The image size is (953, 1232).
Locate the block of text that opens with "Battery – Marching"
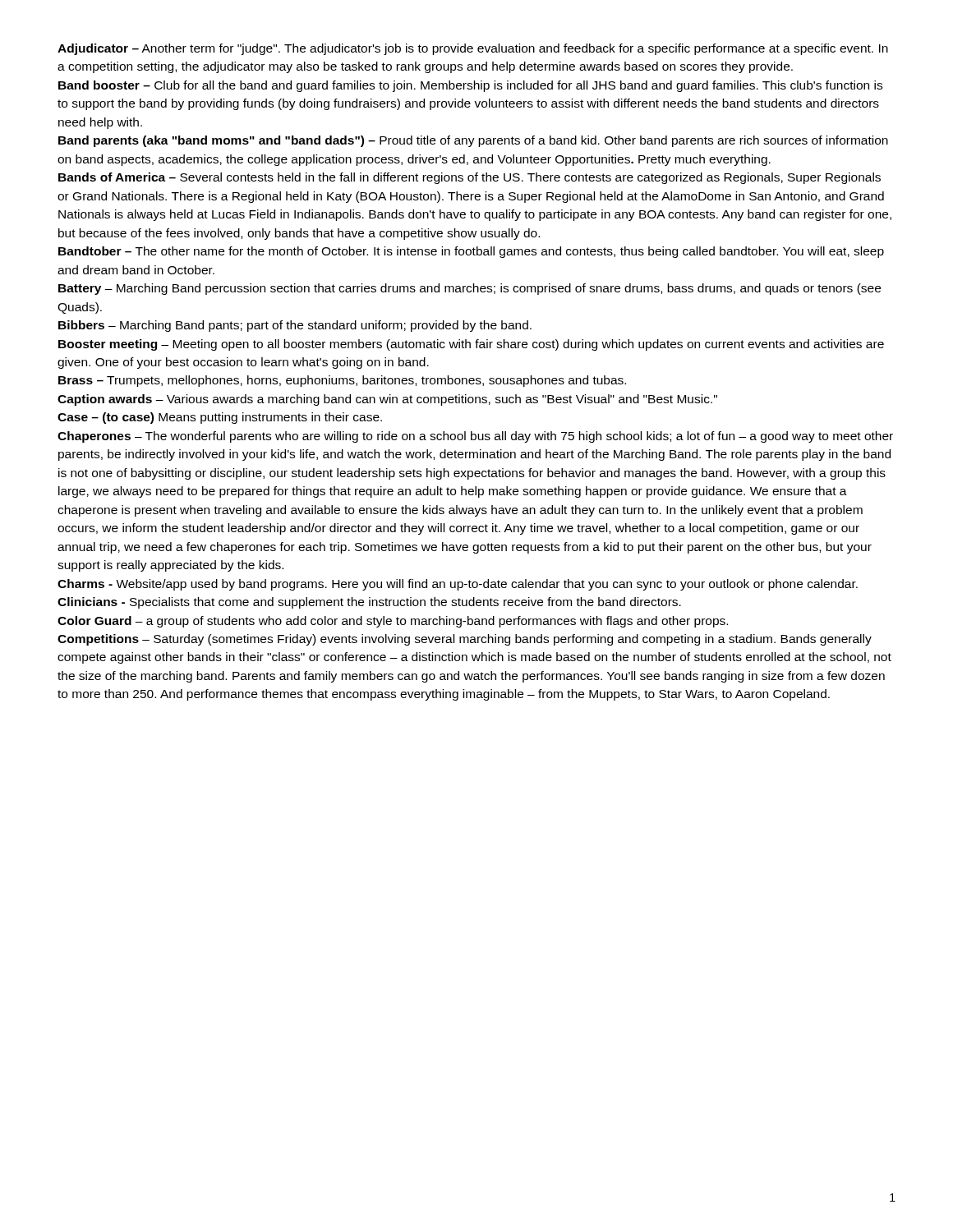469,297
